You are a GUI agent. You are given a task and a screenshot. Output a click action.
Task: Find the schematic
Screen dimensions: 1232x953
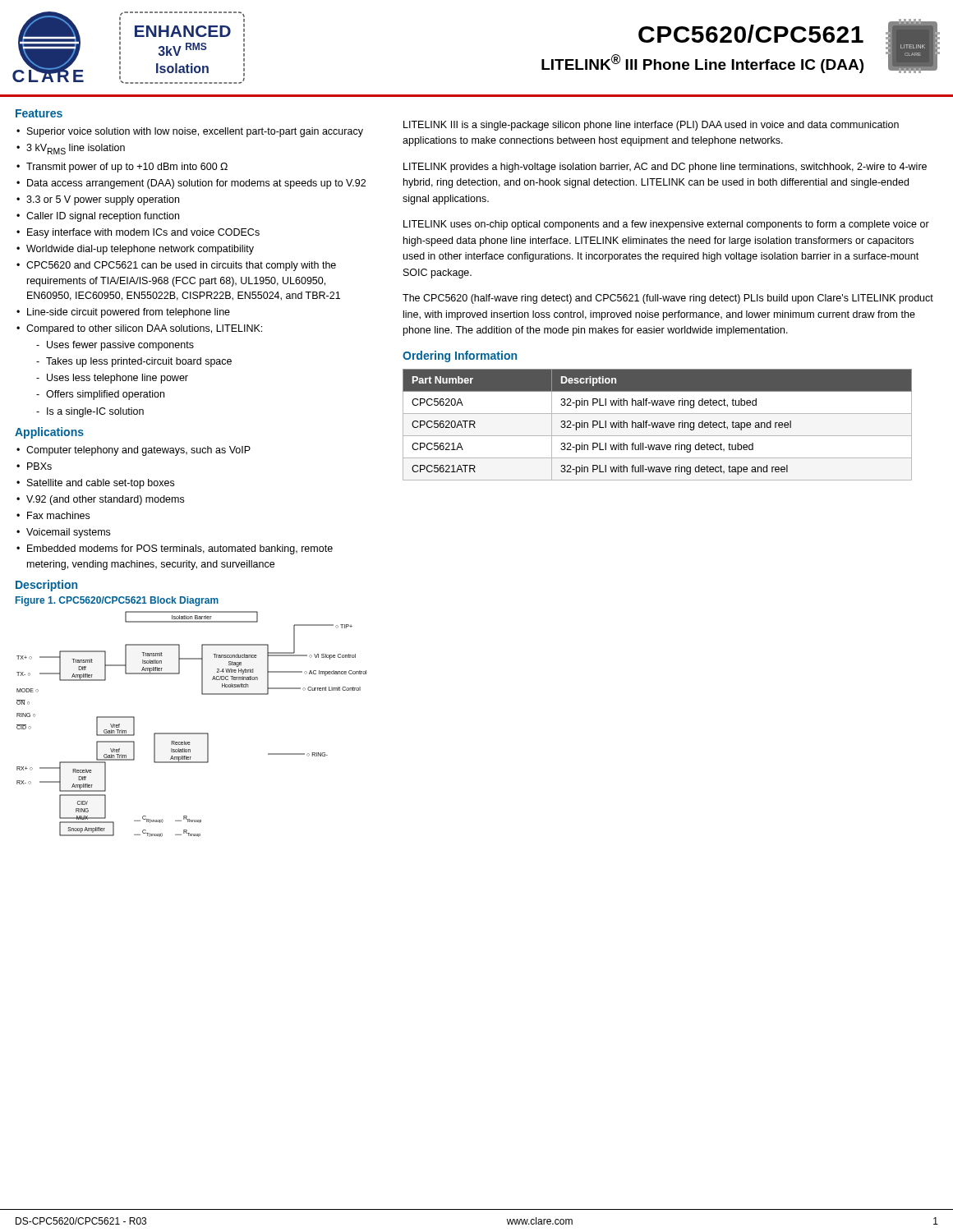point(191,726)
